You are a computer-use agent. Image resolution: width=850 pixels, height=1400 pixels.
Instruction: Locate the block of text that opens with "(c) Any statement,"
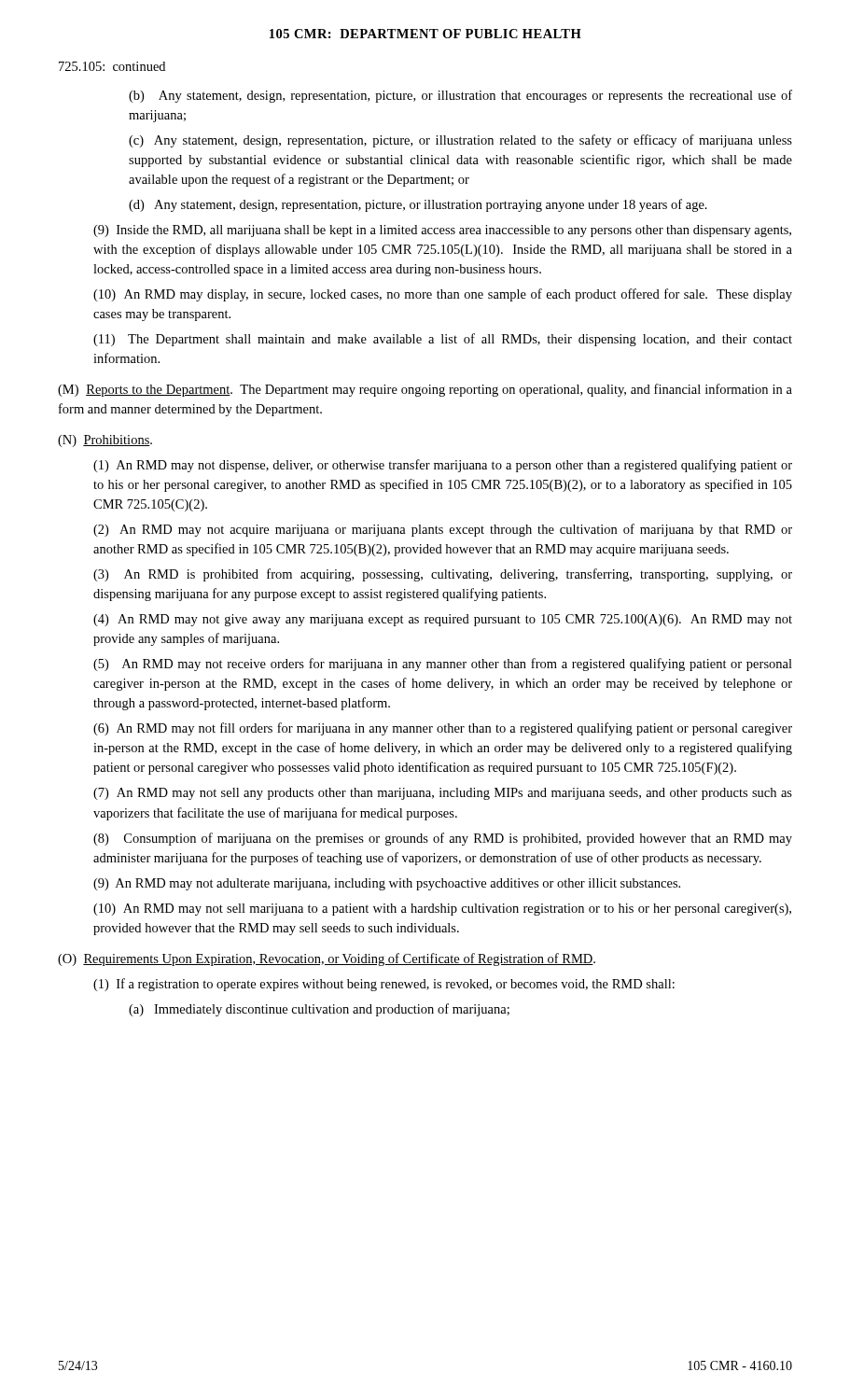[460, 160]
